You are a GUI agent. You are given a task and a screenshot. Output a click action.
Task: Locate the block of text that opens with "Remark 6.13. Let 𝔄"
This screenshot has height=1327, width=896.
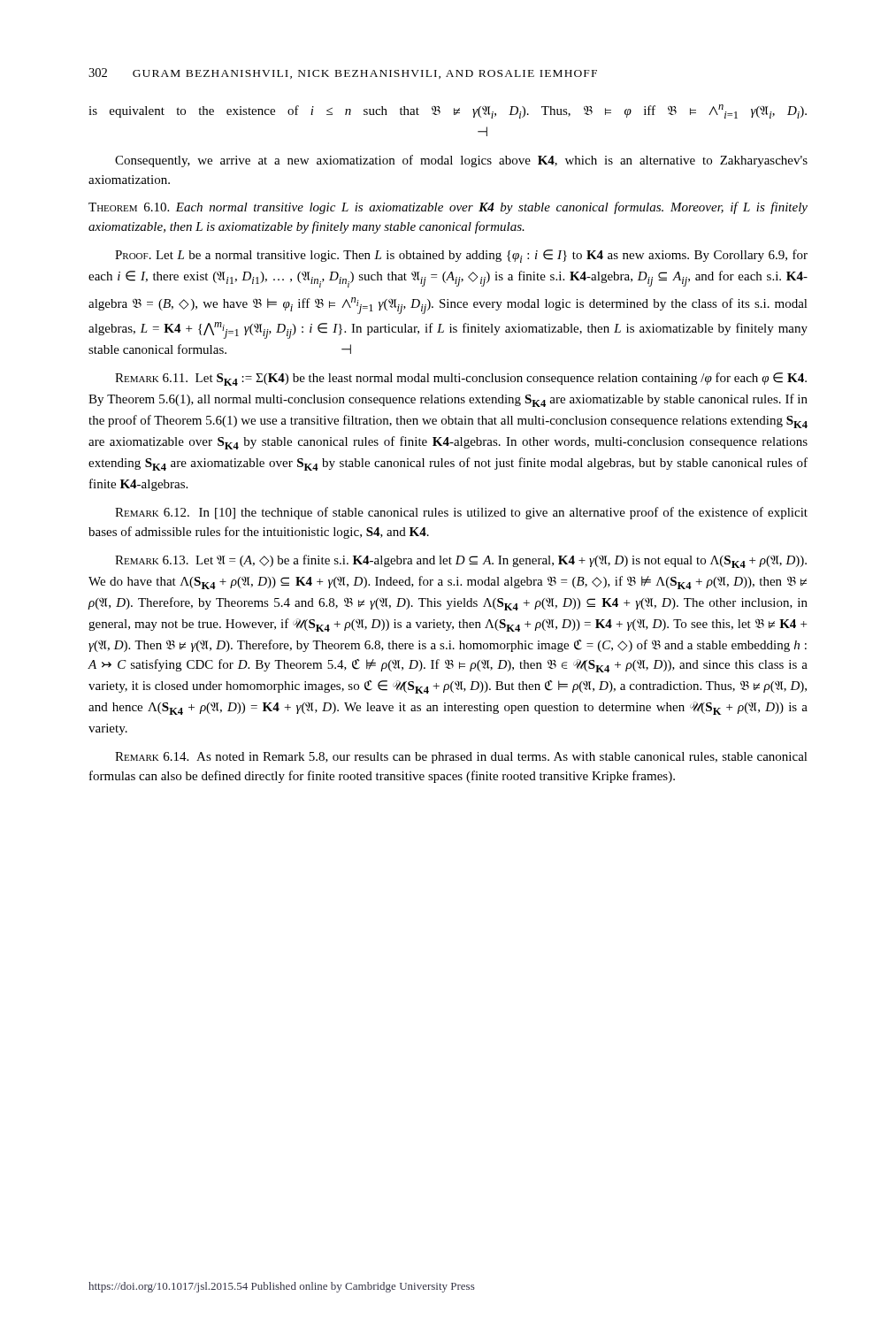[448, 645]
